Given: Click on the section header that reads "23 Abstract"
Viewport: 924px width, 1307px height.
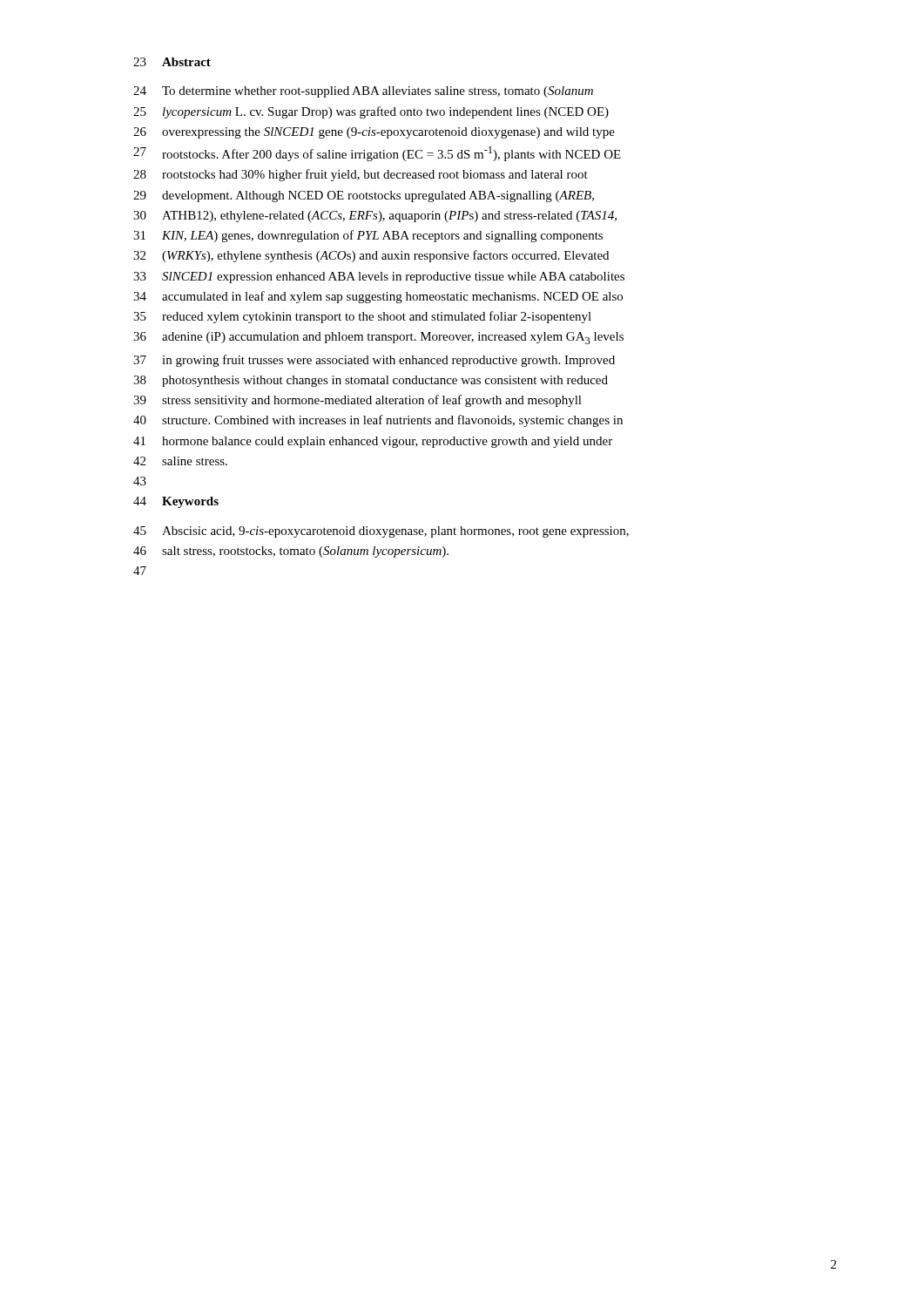Looking at the screenshot, I should coord(172,62).
